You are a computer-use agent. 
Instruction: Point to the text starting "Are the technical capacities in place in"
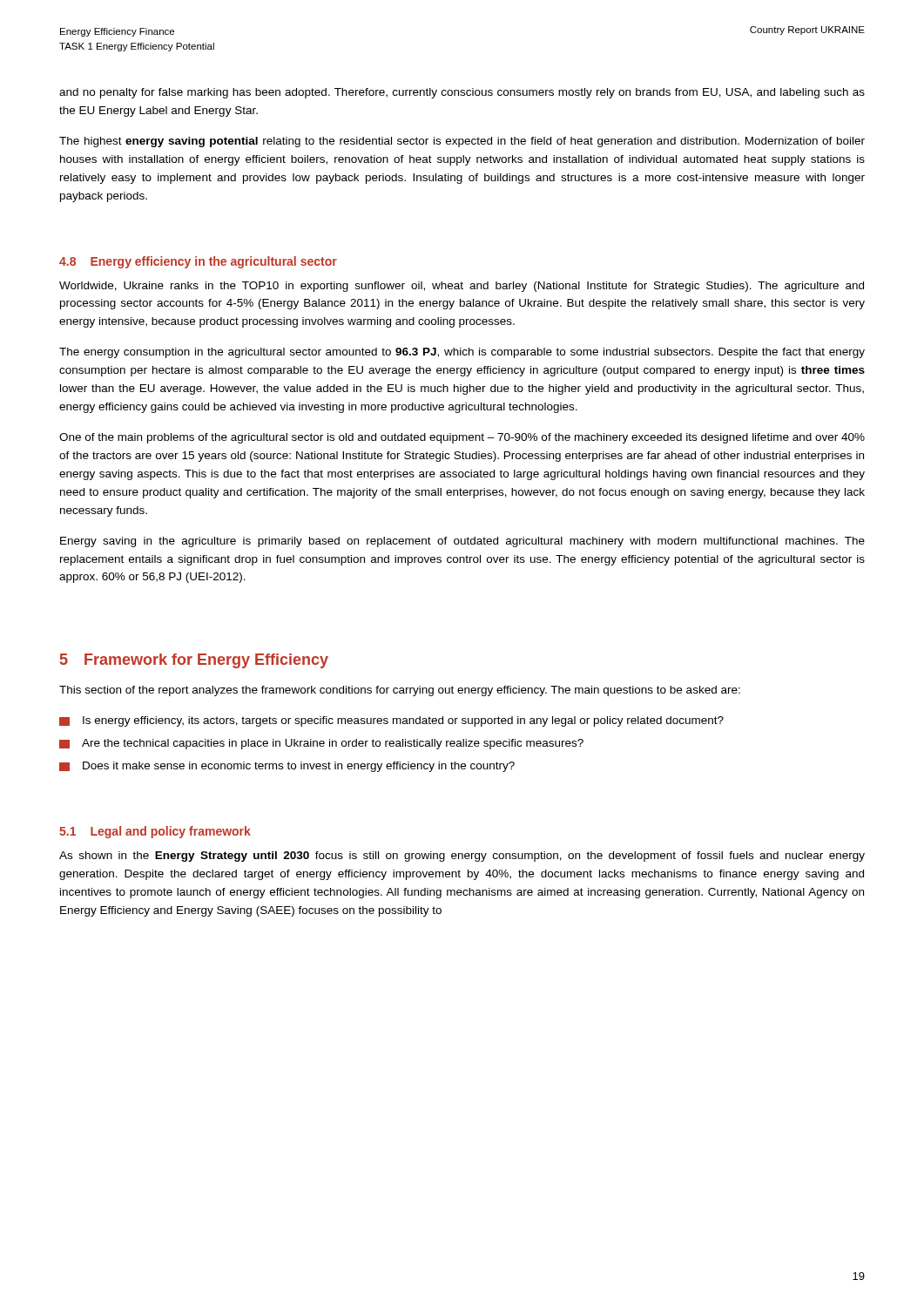(321, 744)
